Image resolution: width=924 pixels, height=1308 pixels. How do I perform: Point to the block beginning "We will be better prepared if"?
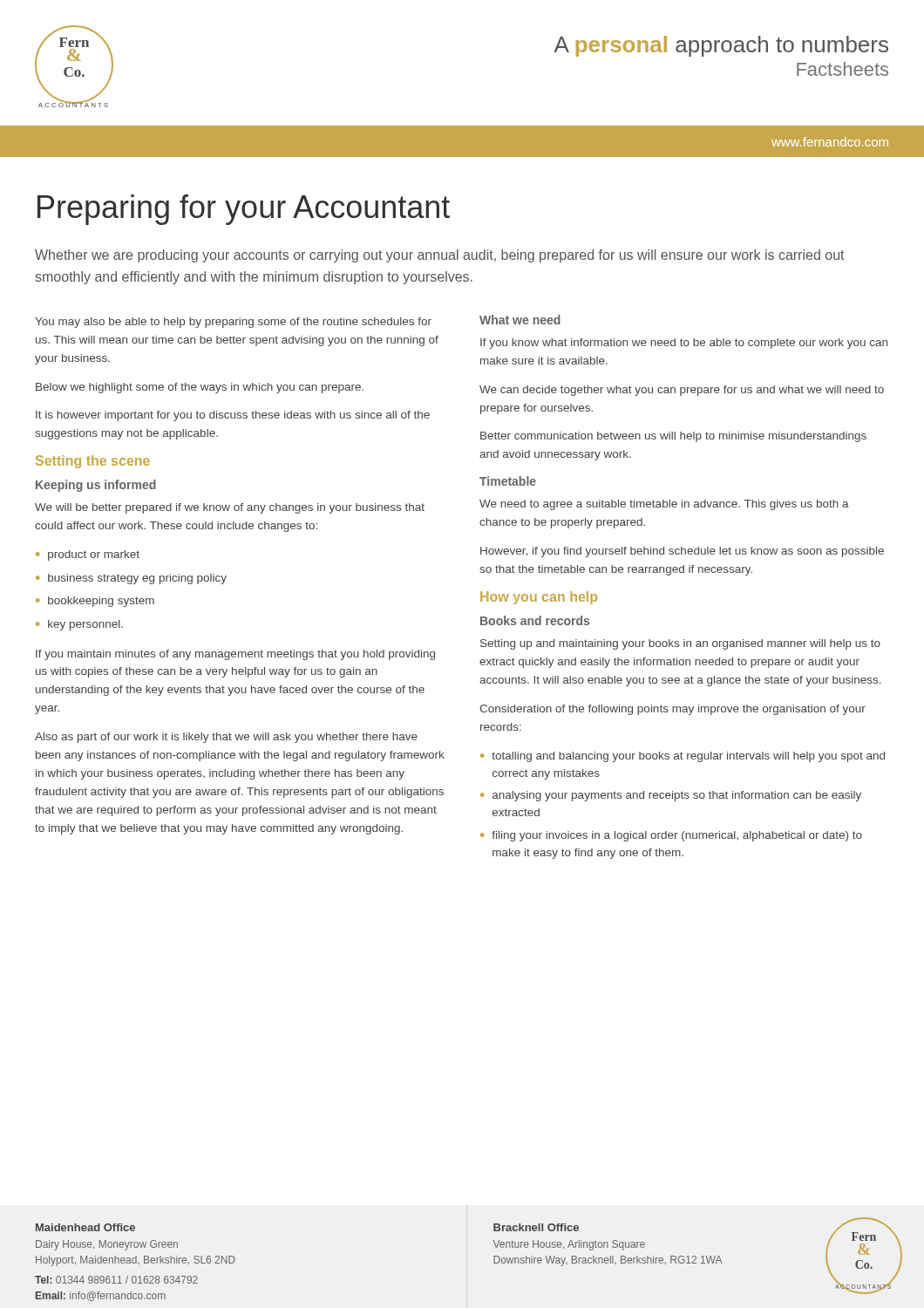click(230, 516)
